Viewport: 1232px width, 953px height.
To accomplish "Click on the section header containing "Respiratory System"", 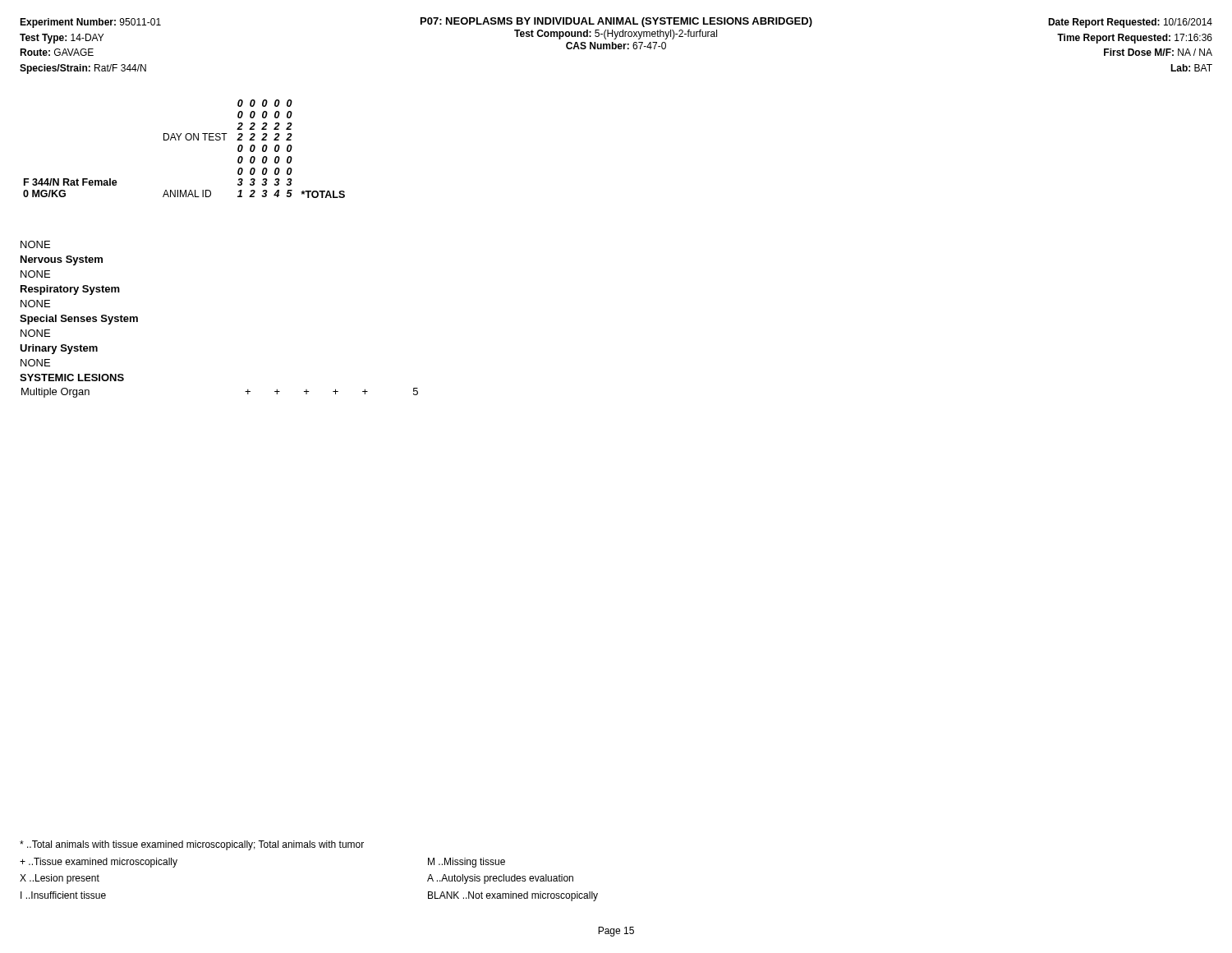I will click(70, 289).
